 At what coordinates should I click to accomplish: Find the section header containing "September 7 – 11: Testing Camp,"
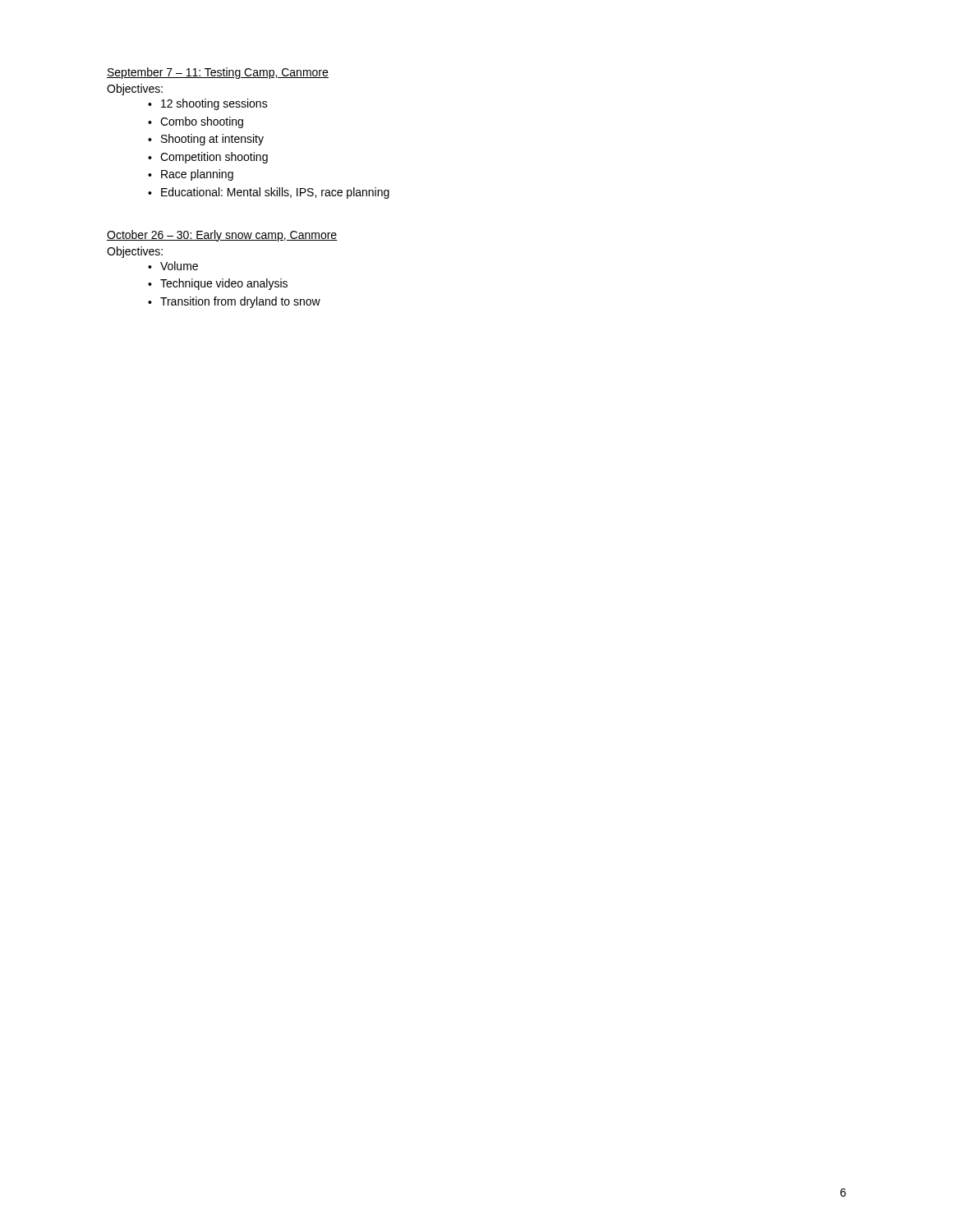click(x=218, y=73)
